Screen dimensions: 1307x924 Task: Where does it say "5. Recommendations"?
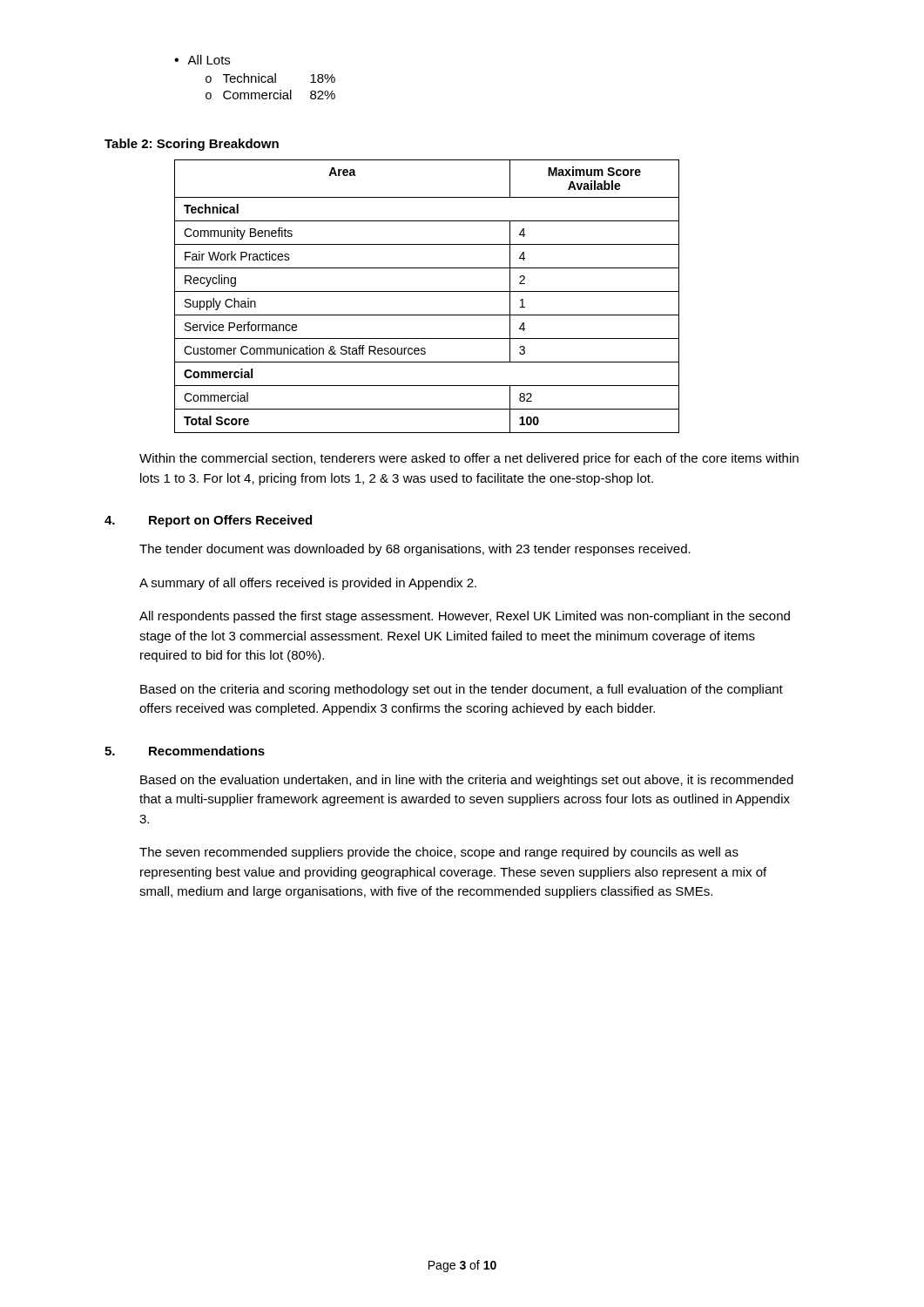pos(185,750)
